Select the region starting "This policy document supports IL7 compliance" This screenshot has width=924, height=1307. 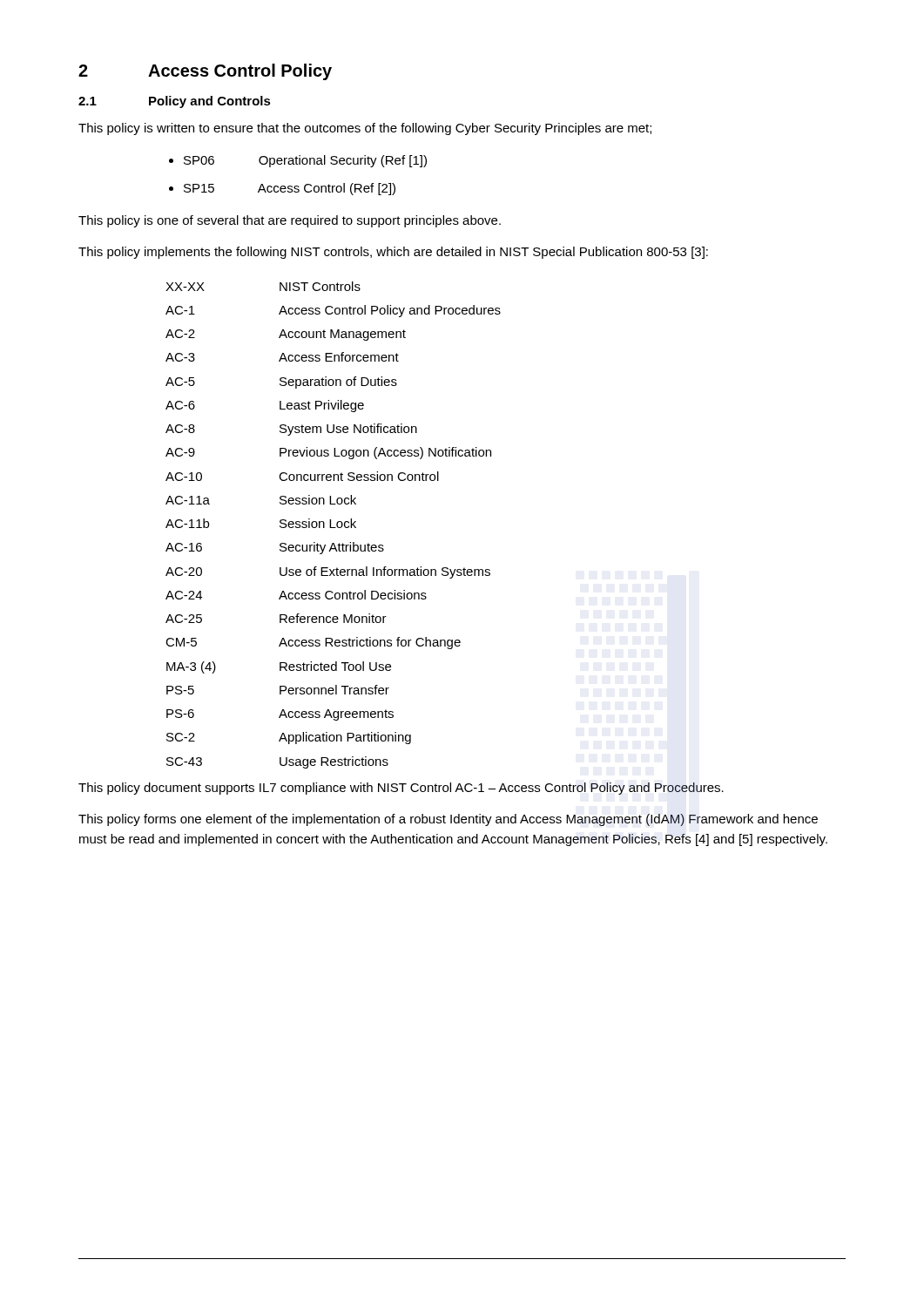(x=401, y=787)
